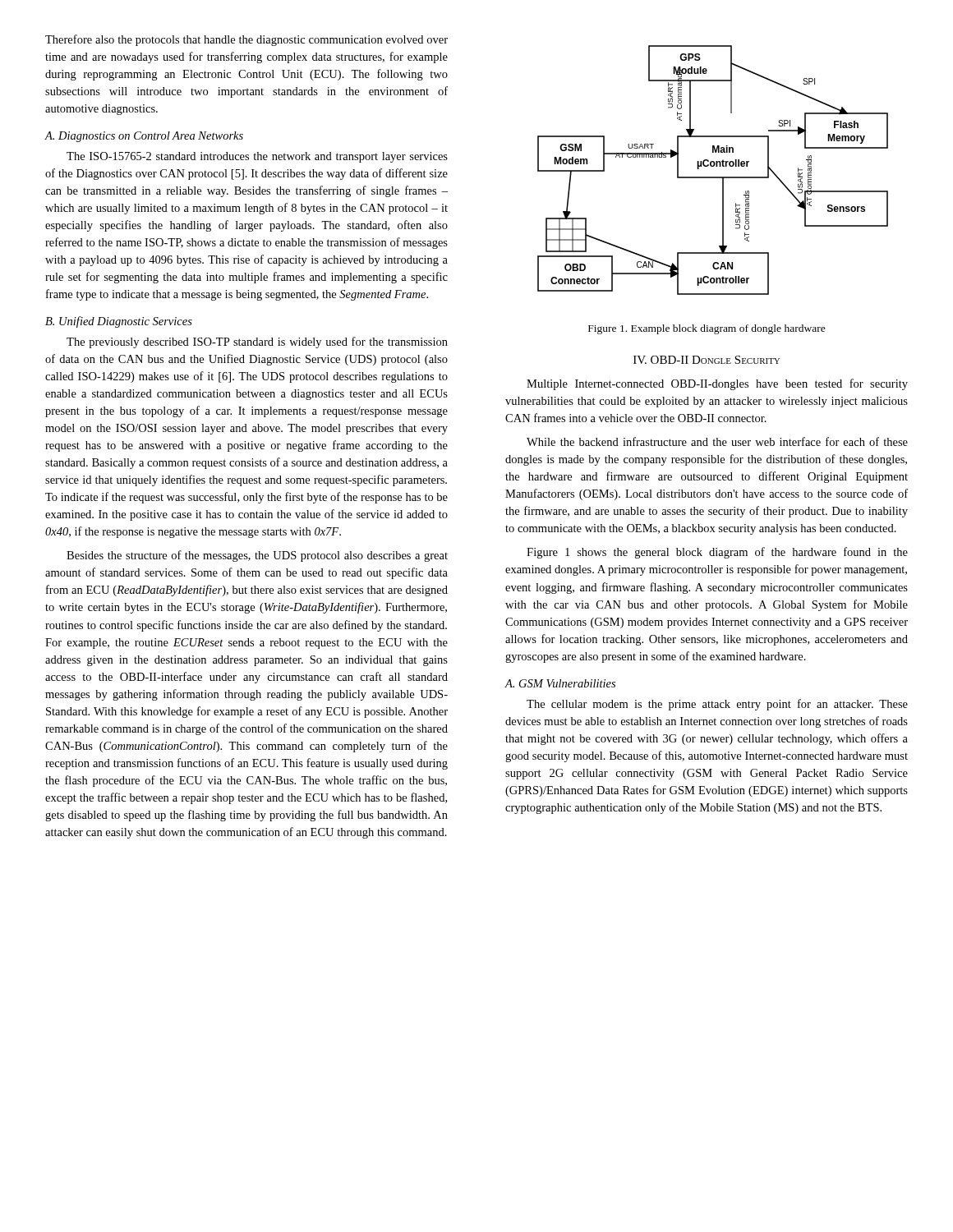Select the text starting "The cellular modem"
This screenshot has width=953, height=1232.
707,756
